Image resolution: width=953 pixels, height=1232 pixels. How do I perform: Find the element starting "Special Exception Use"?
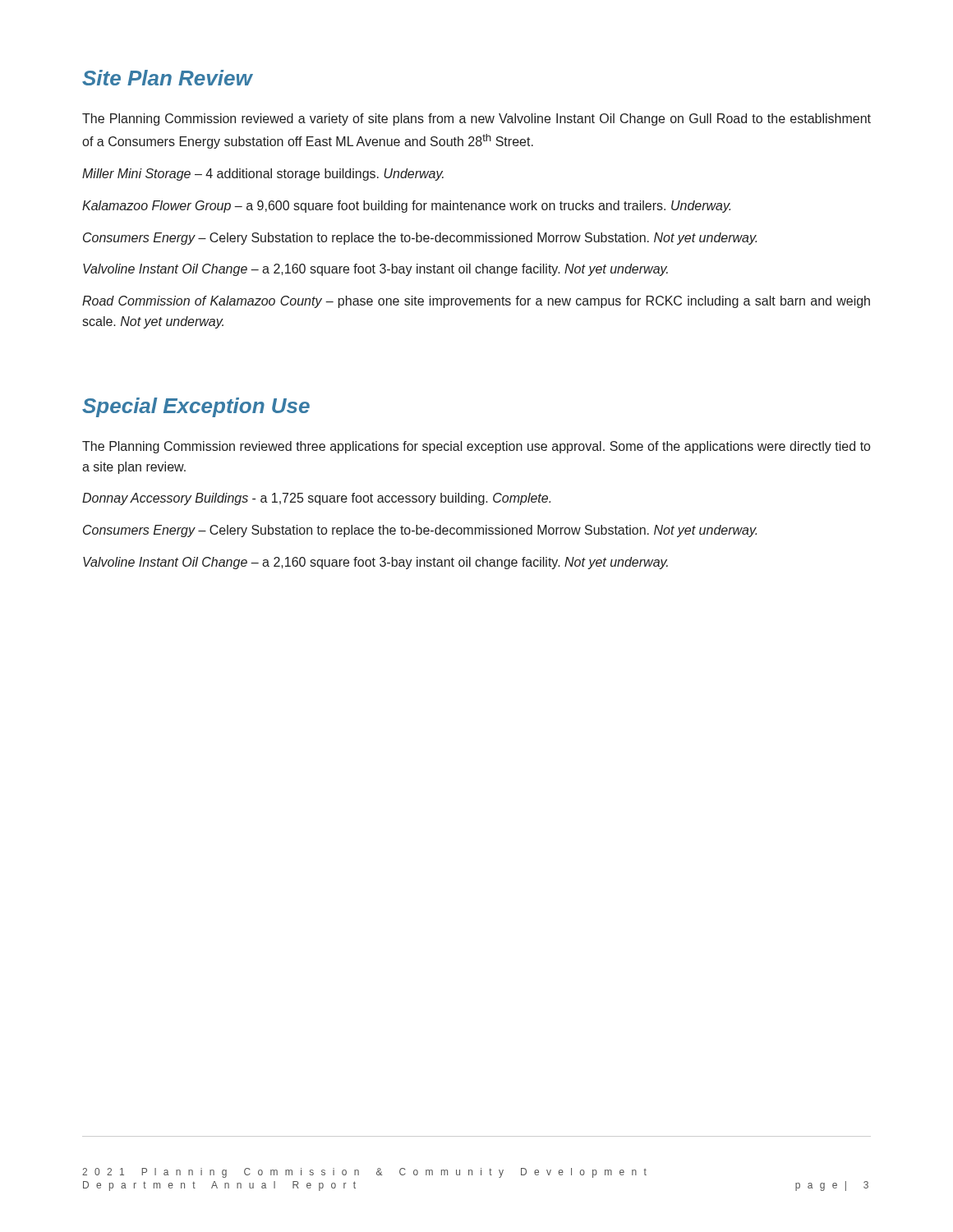click(196, 406)
